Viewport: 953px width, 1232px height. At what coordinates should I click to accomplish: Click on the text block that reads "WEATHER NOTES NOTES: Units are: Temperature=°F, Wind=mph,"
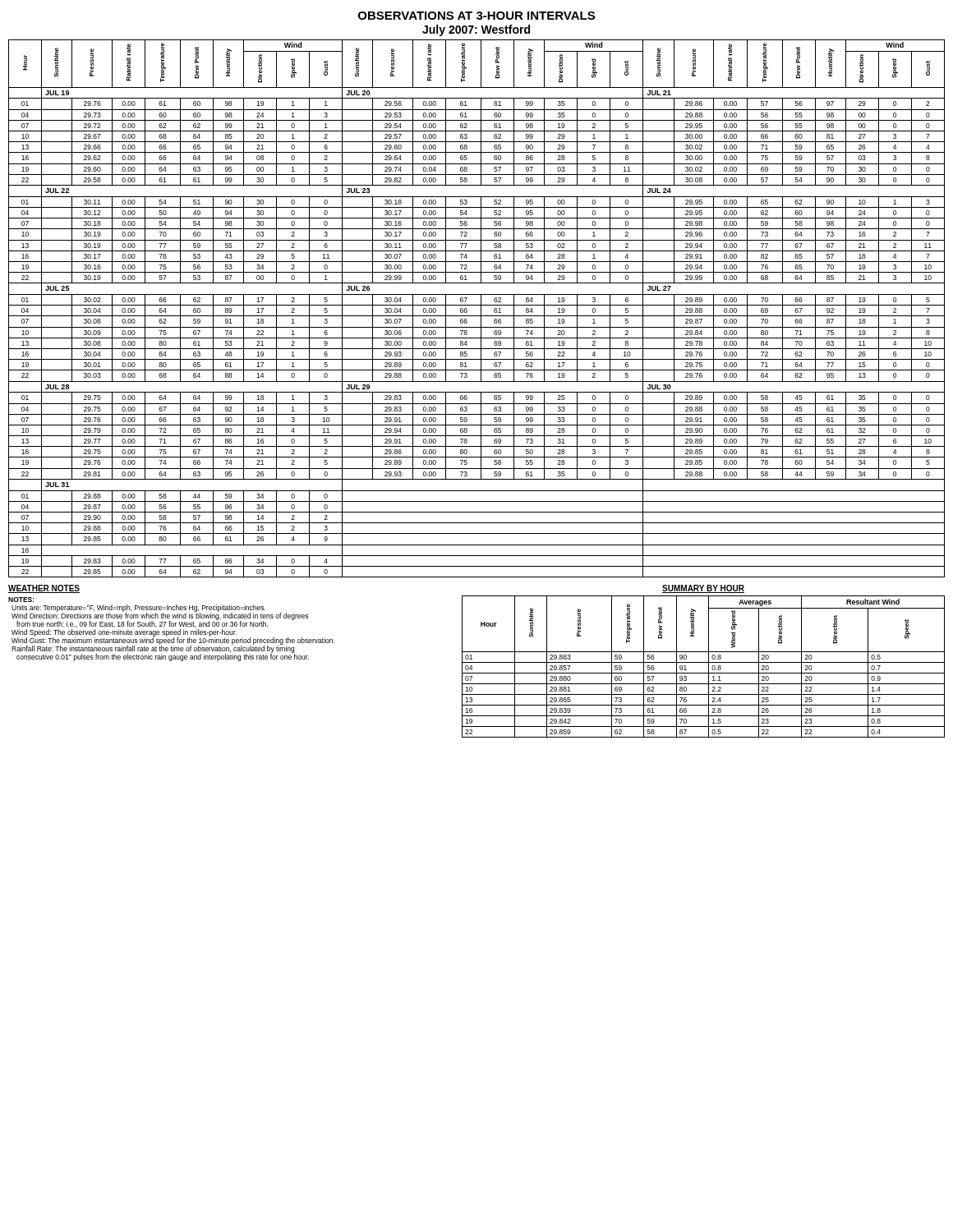[x=230, y=623]
